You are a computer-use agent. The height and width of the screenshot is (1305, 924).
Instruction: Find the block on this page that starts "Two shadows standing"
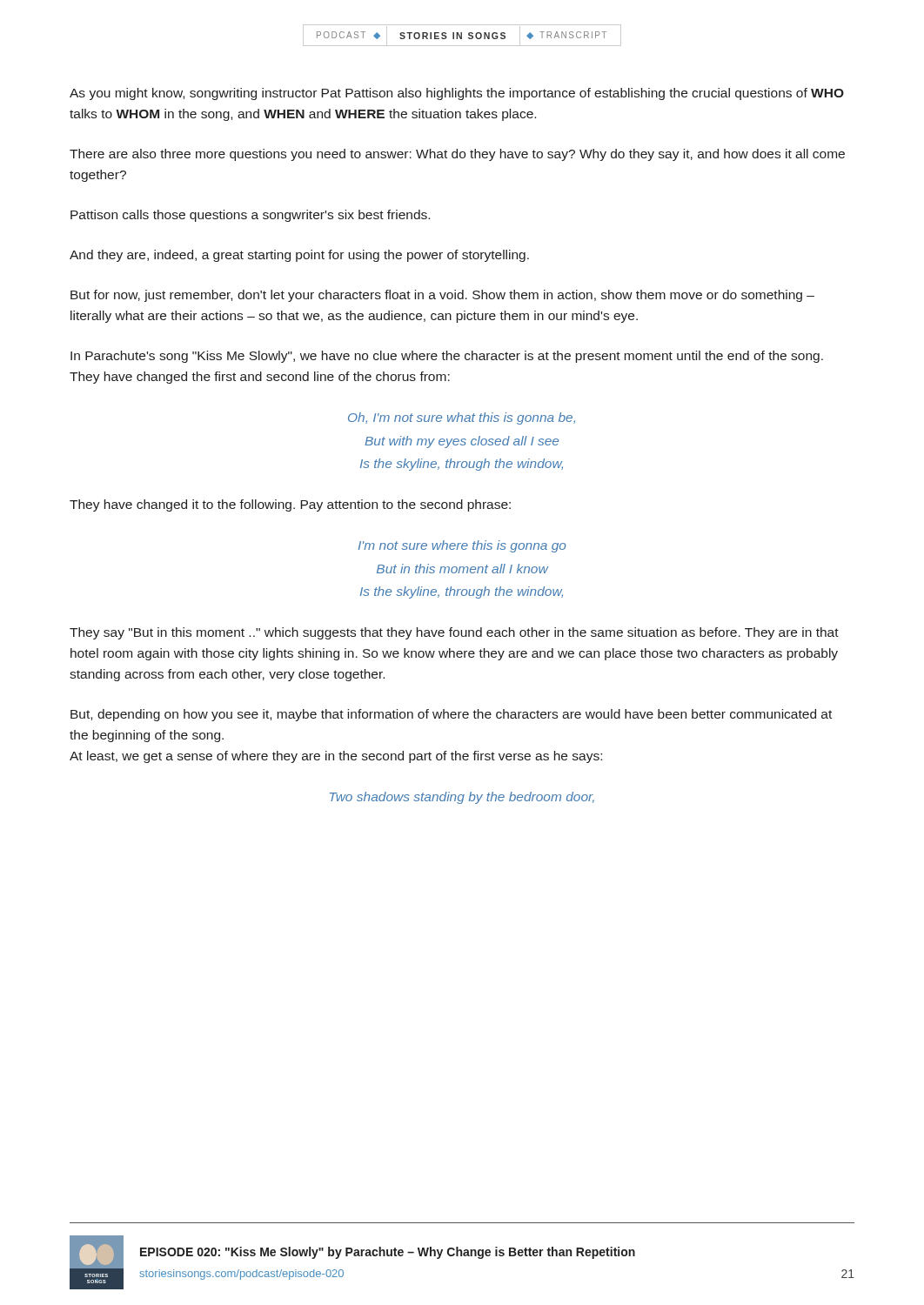pos(462,797)
